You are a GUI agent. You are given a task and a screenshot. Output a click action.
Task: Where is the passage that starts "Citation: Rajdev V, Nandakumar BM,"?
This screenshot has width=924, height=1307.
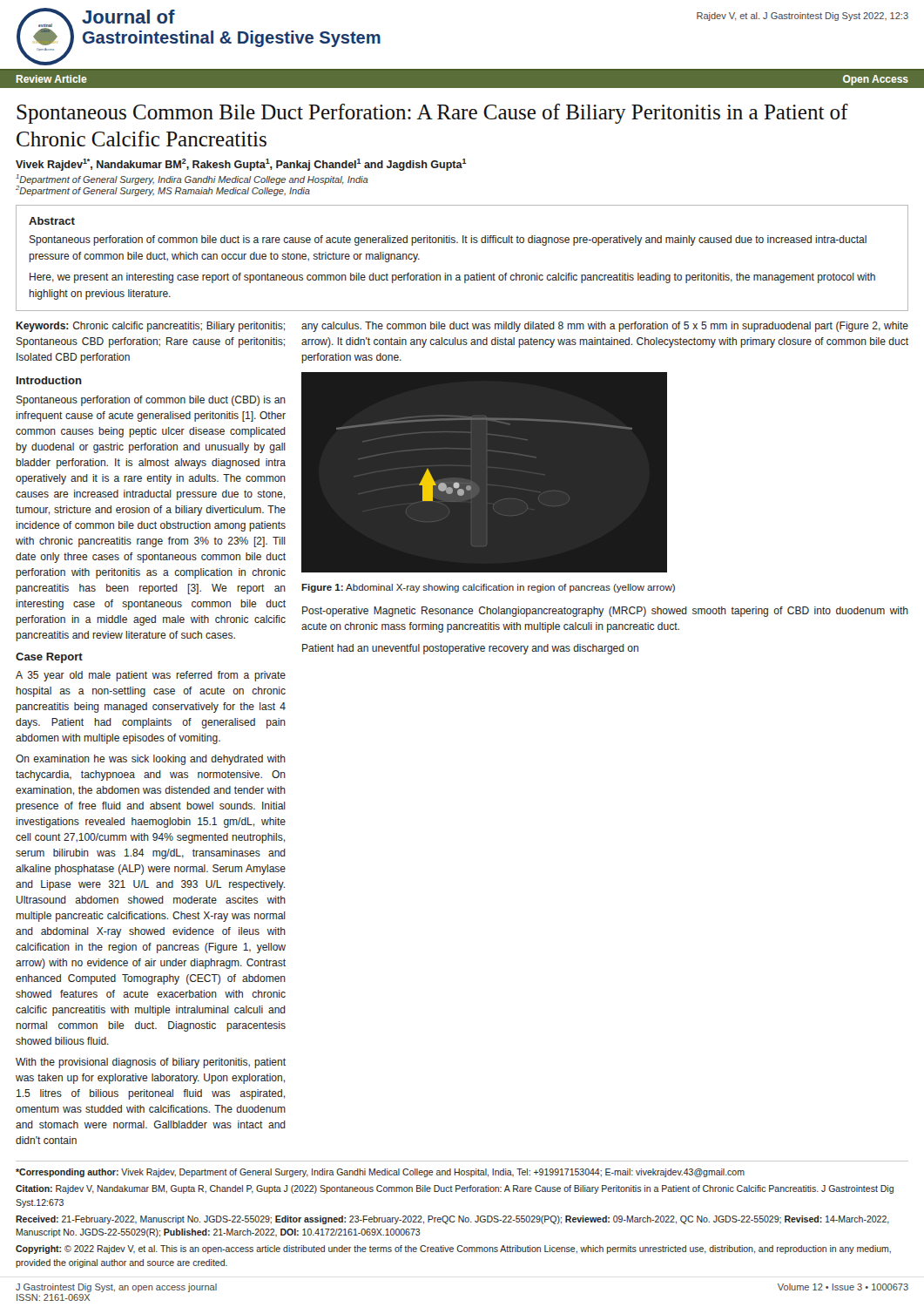(455, 1195)
